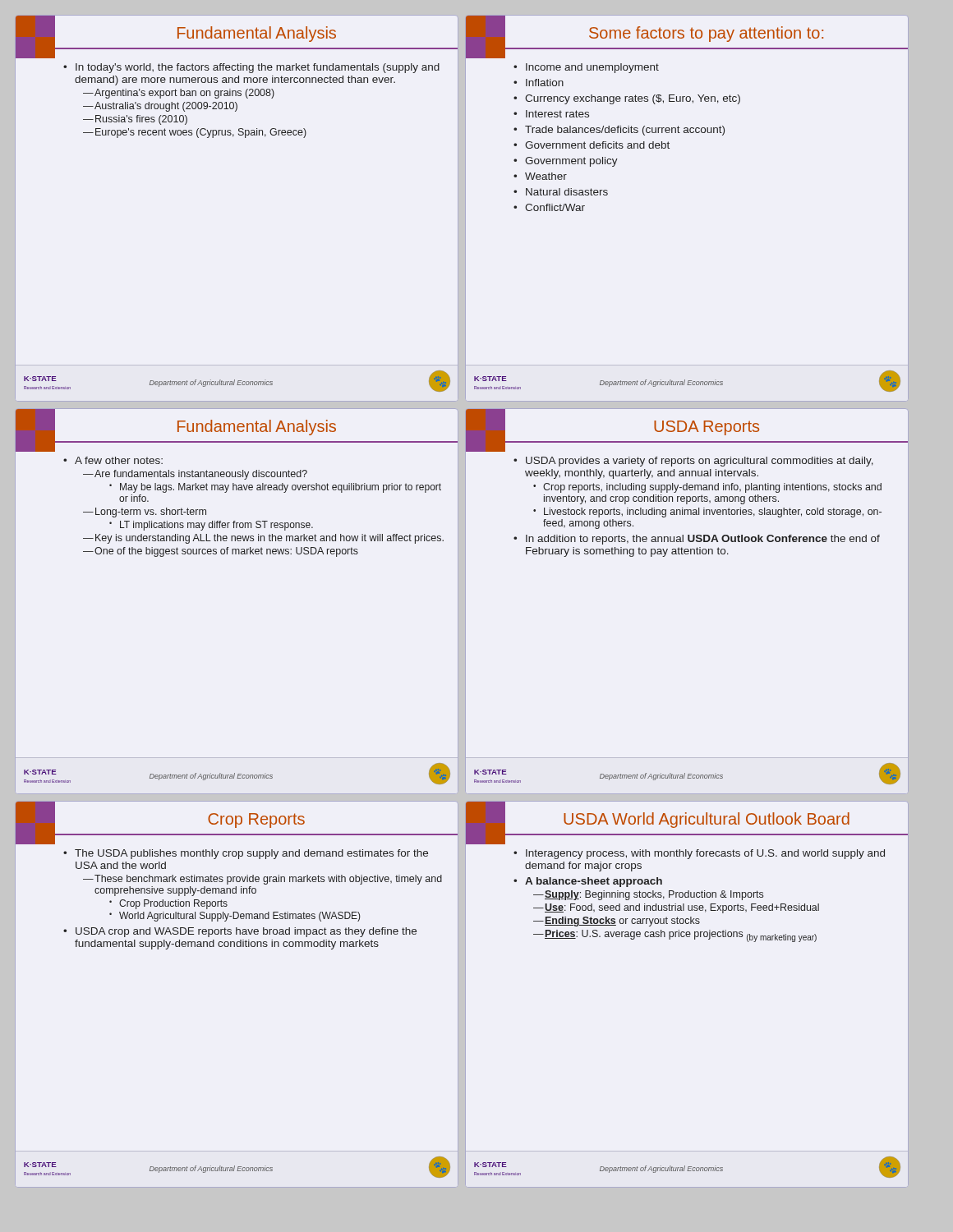Viewport: 953px width, 1232px height.
Task: Click on the list item that says "Currency exchange rates"
Action: (633, 98)
